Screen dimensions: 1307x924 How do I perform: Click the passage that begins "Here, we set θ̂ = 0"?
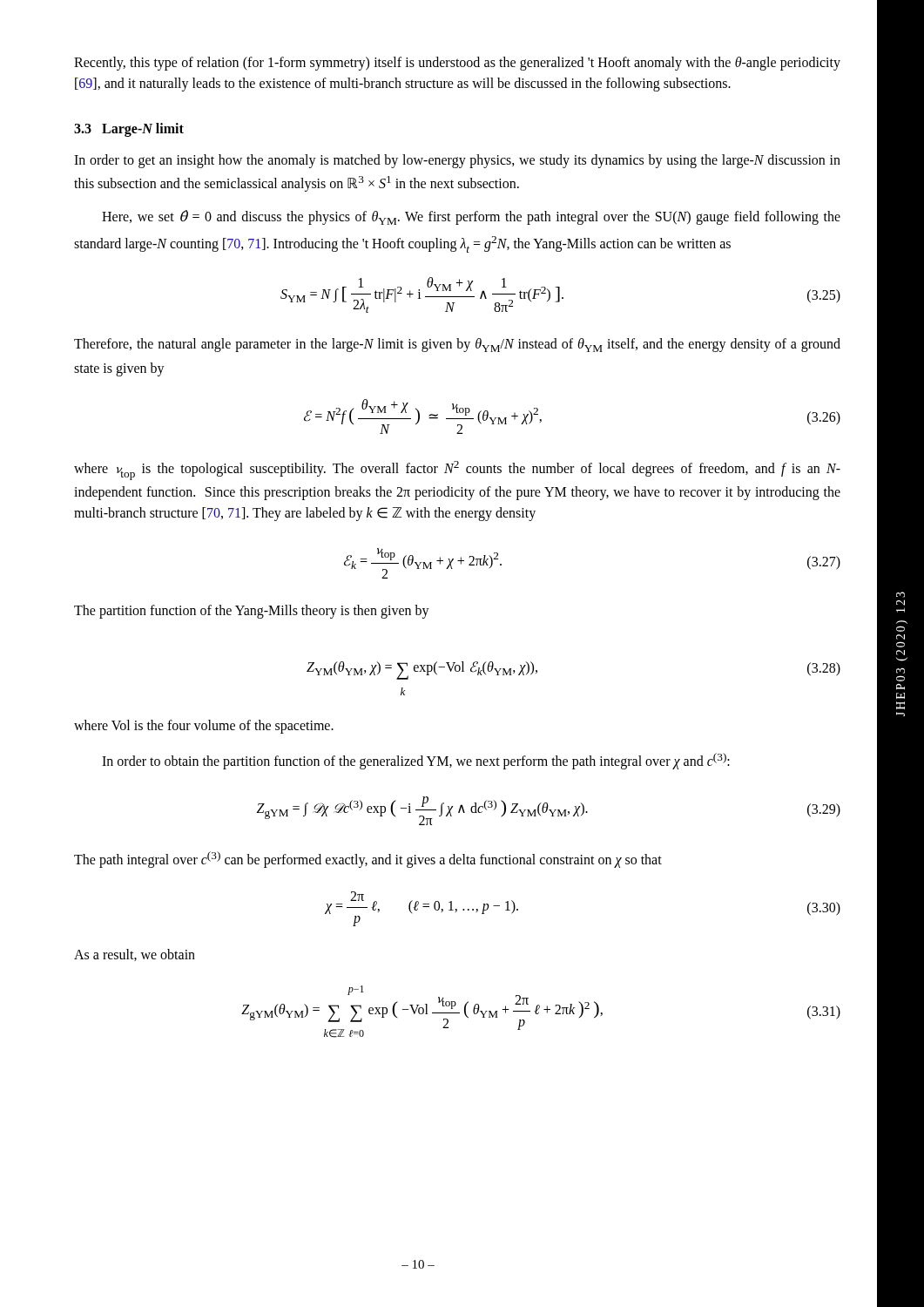[x=457, y=232]
